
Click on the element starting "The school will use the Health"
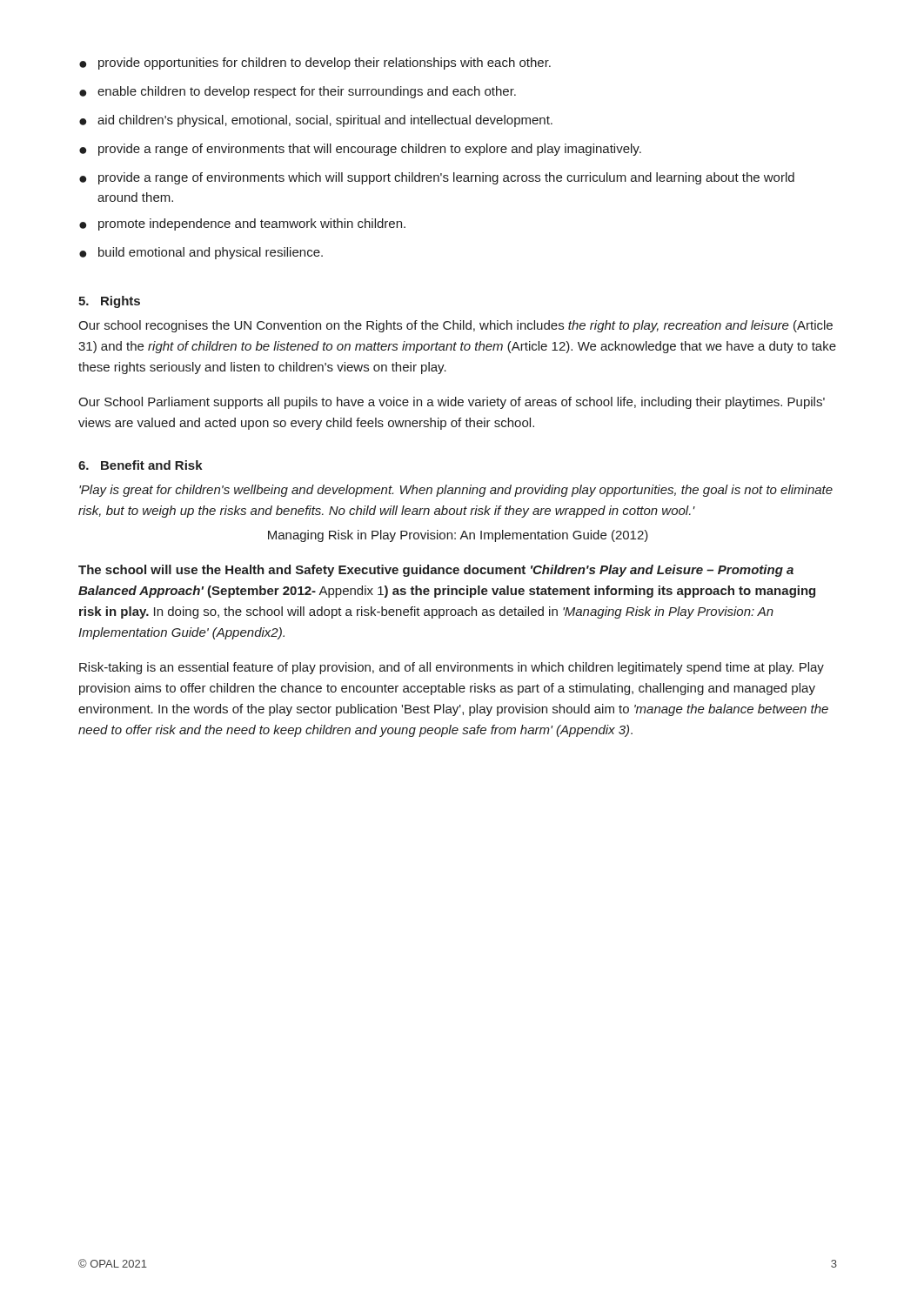(447, 600)
